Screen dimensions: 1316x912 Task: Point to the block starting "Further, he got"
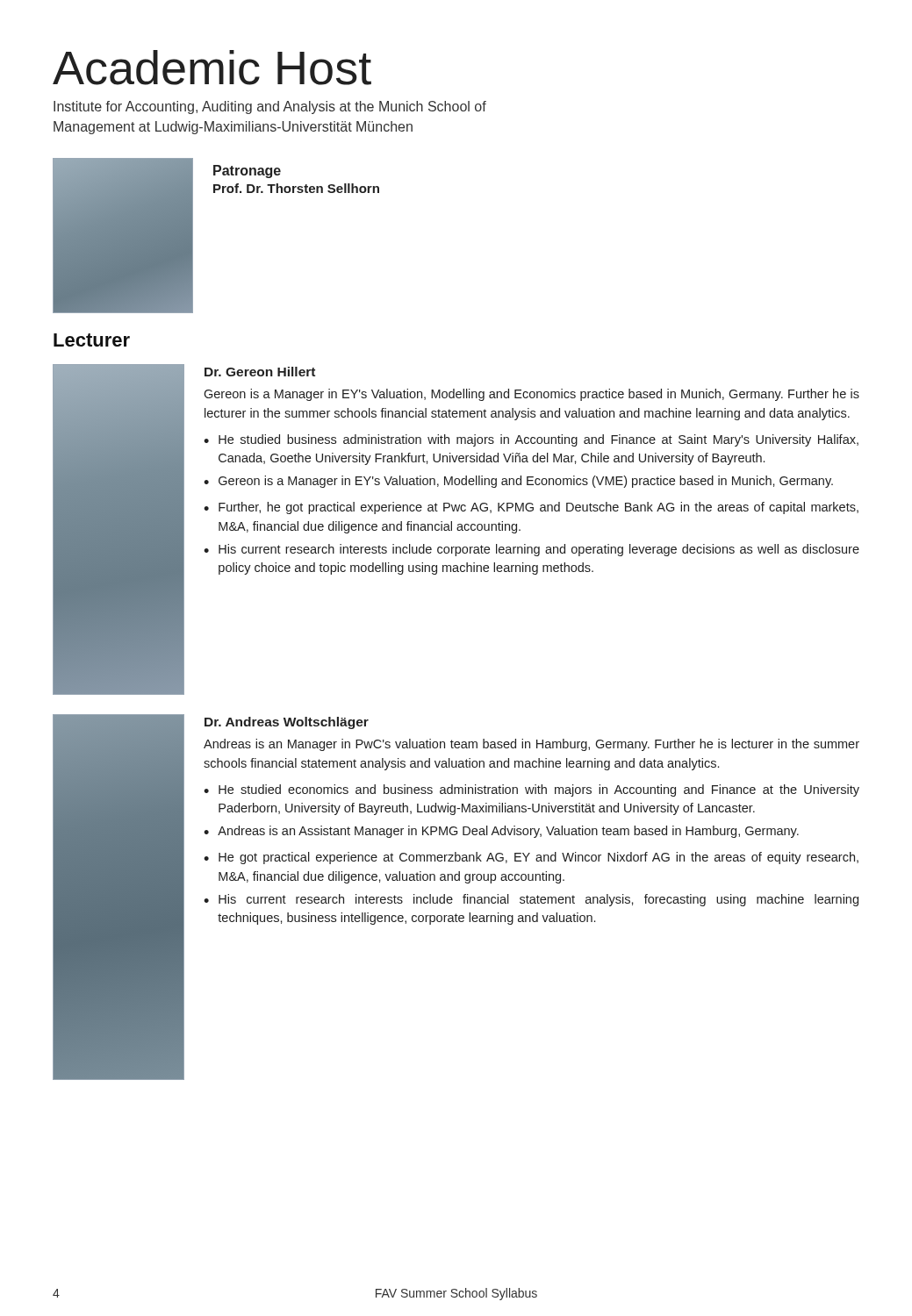[x=539, y=518]
